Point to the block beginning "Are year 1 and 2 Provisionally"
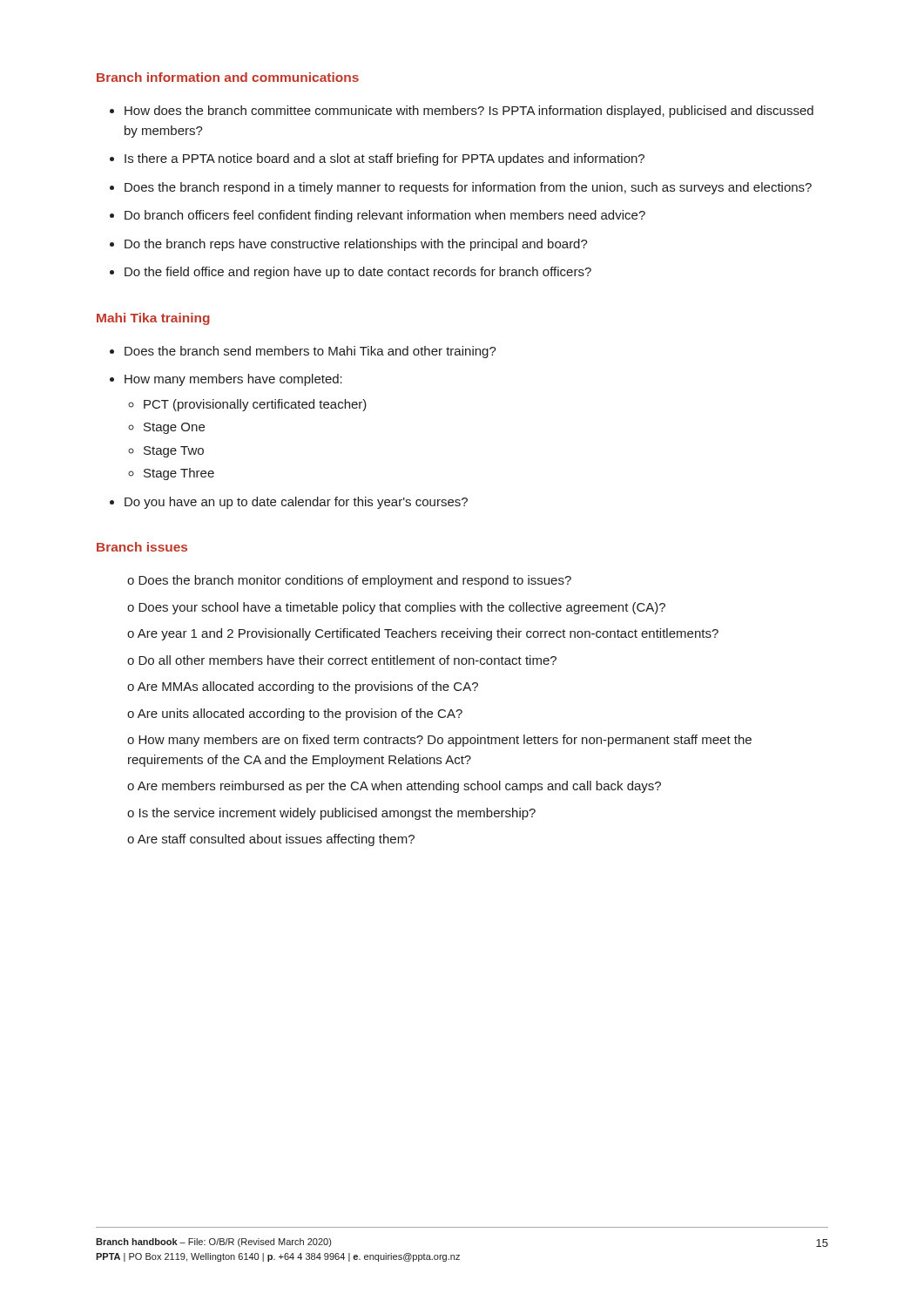Image resolution: width=924 pixels, height=1307 pixels. pyautogui.click(x=428, y=633)
